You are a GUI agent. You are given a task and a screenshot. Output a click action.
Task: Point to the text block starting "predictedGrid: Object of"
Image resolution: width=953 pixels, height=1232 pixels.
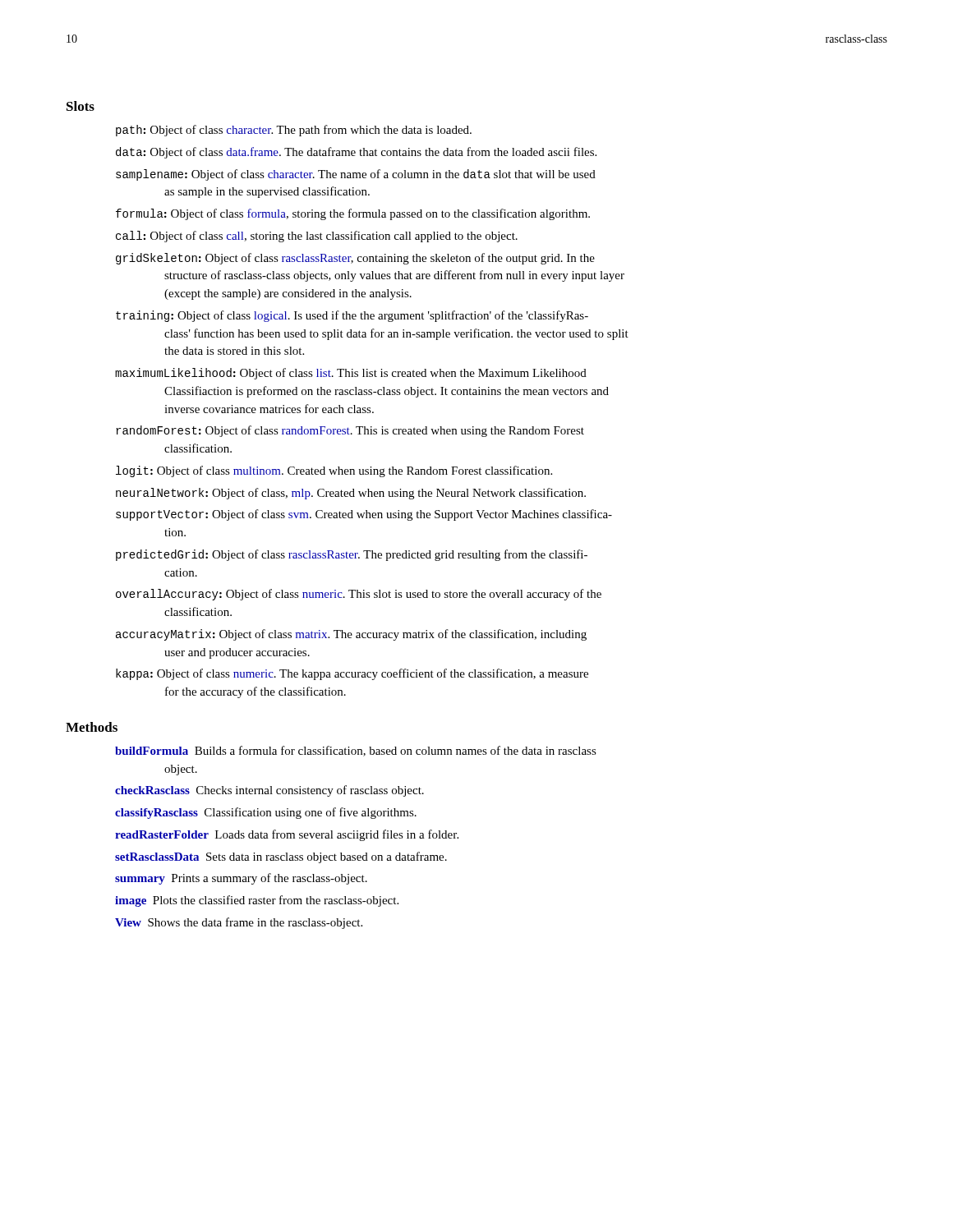pyautogui.click(x=351, y=563)
